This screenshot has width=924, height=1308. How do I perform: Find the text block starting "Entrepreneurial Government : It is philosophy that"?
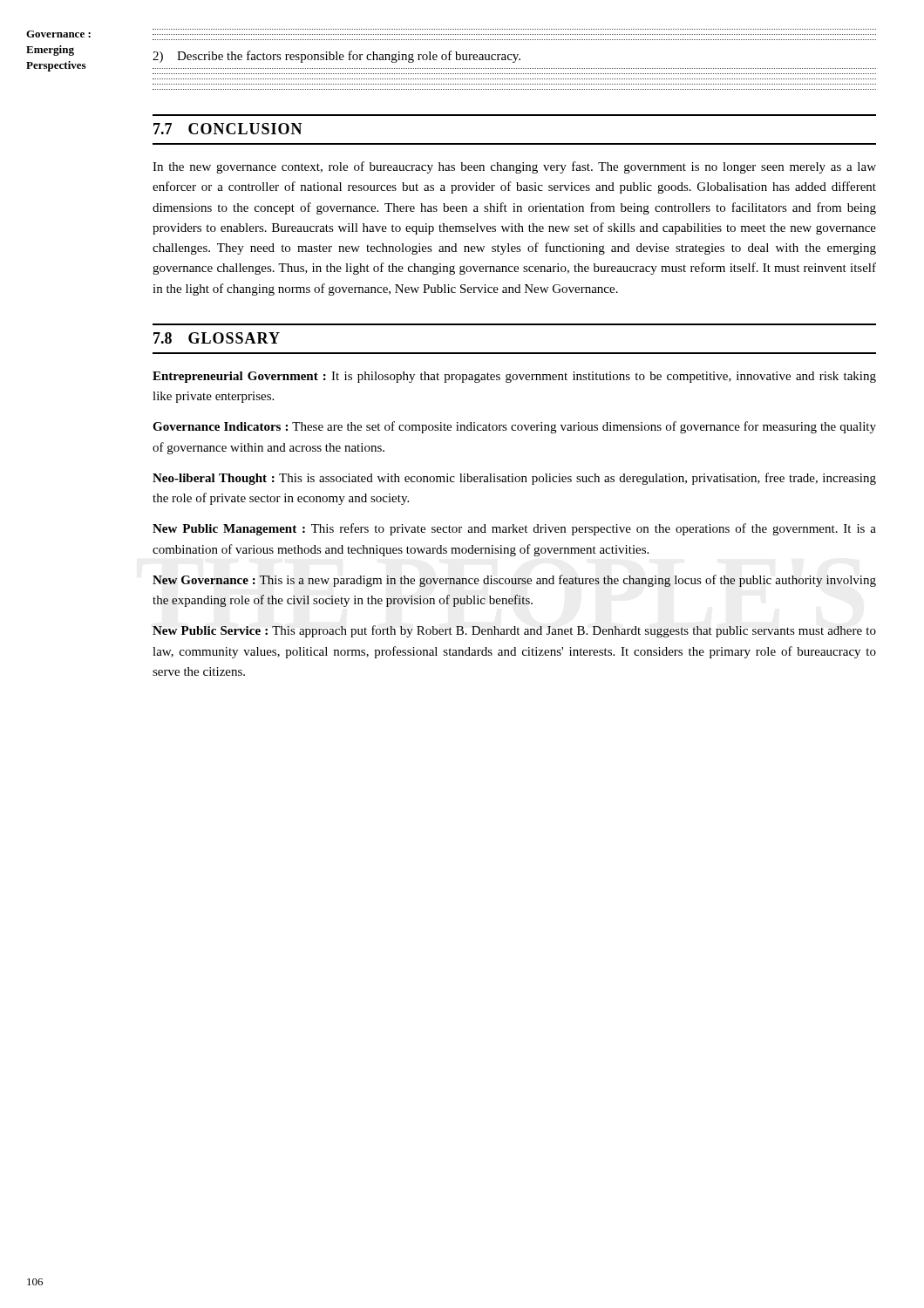(x=514, y=386)
